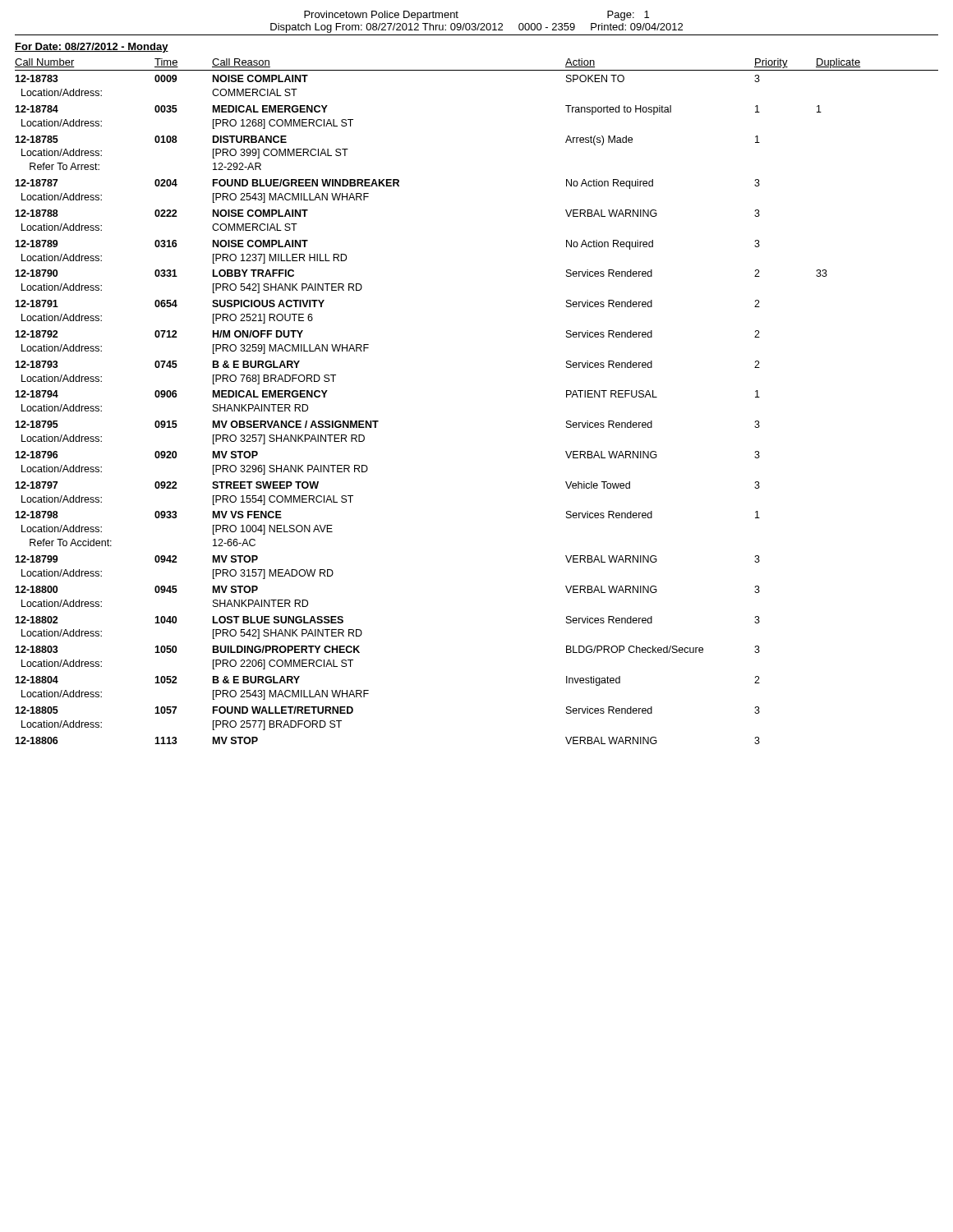Find the table that mentions "Call Number Time Call"

coord(476,402)
